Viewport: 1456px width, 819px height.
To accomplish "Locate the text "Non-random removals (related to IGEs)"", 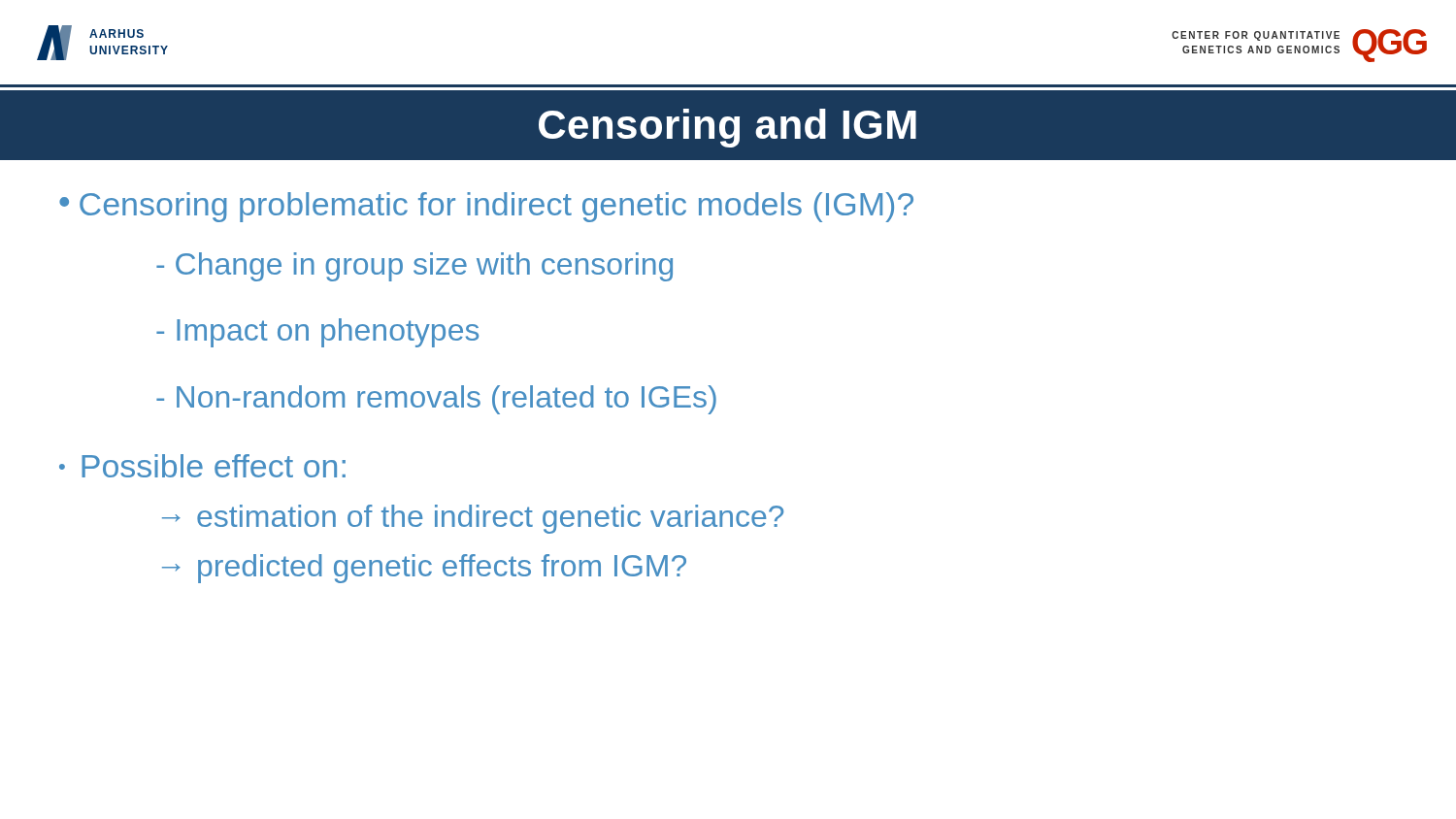I will (x=437, y=396).
